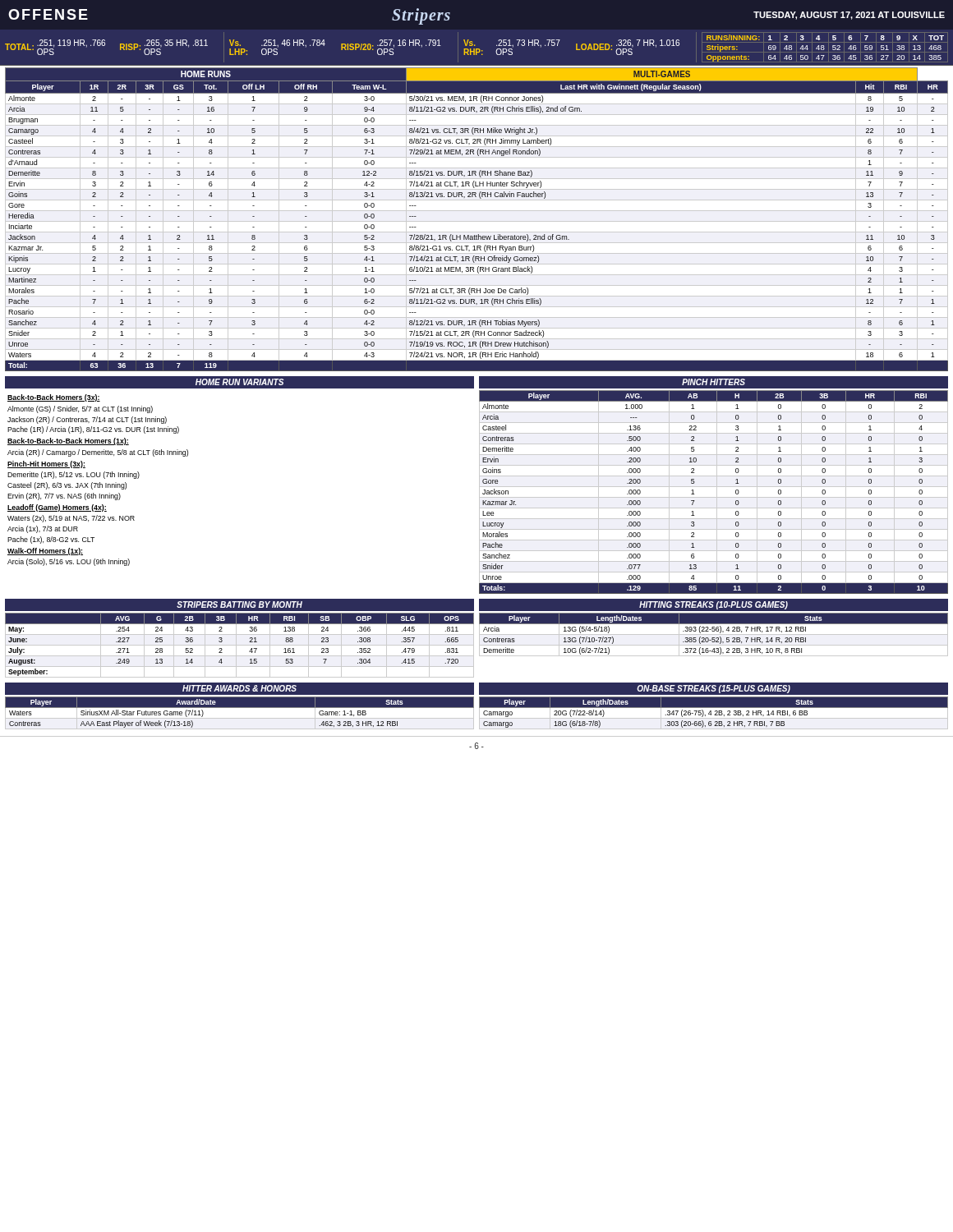Find the table that mentions "AAA East Player of Week"
The height and width of the screenshot is (1232, 953).
[239, 713]
